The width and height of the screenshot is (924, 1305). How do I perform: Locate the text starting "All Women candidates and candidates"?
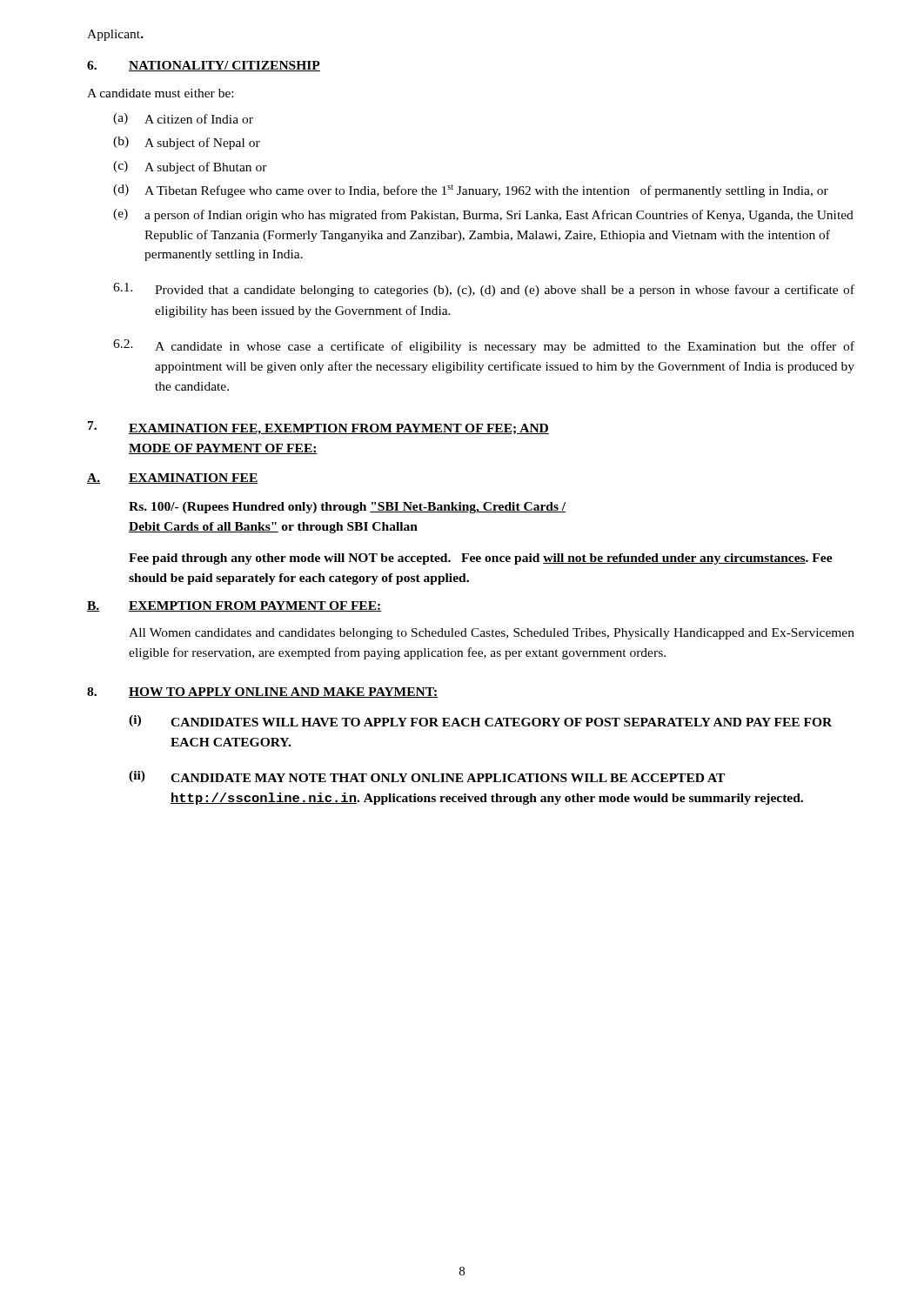pyautogui.click(x=492, y=642)
